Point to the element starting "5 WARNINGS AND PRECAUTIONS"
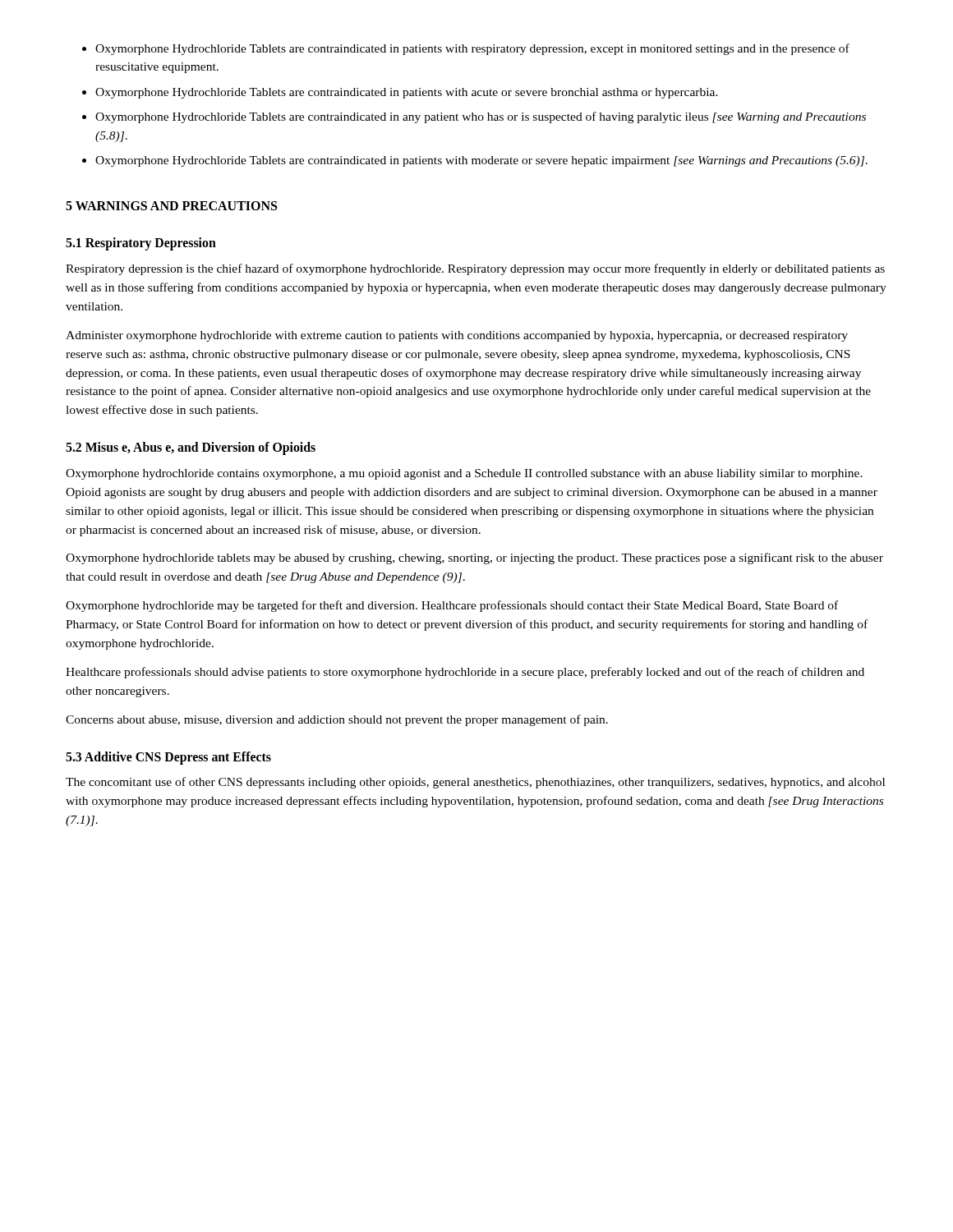The height and width of the screenshot is (1232, 953). click(x=171, y=206)
